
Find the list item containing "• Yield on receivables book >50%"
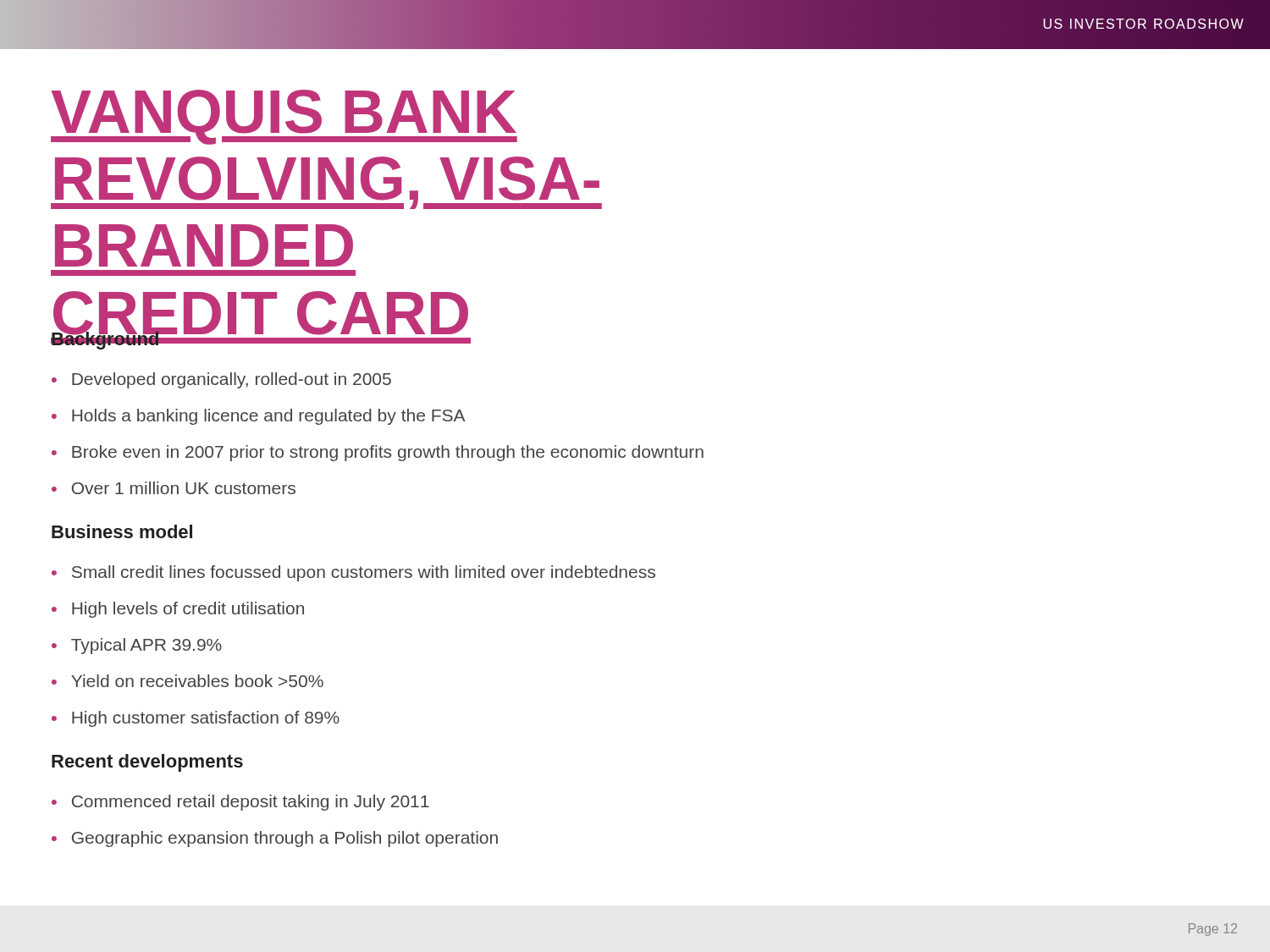[188, 681]
